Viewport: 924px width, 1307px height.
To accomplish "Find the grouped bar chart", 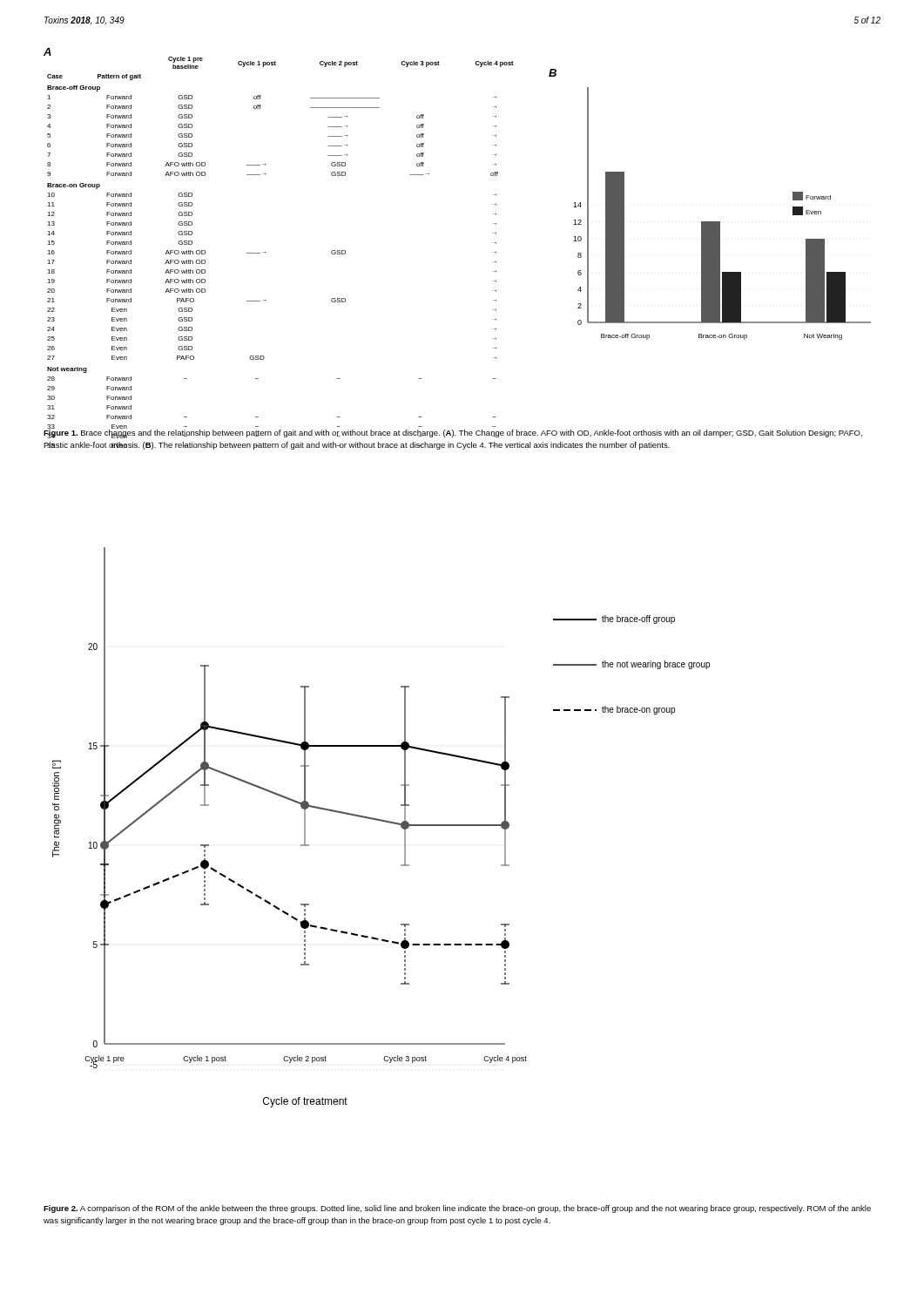I will click(x=714, y=218).
